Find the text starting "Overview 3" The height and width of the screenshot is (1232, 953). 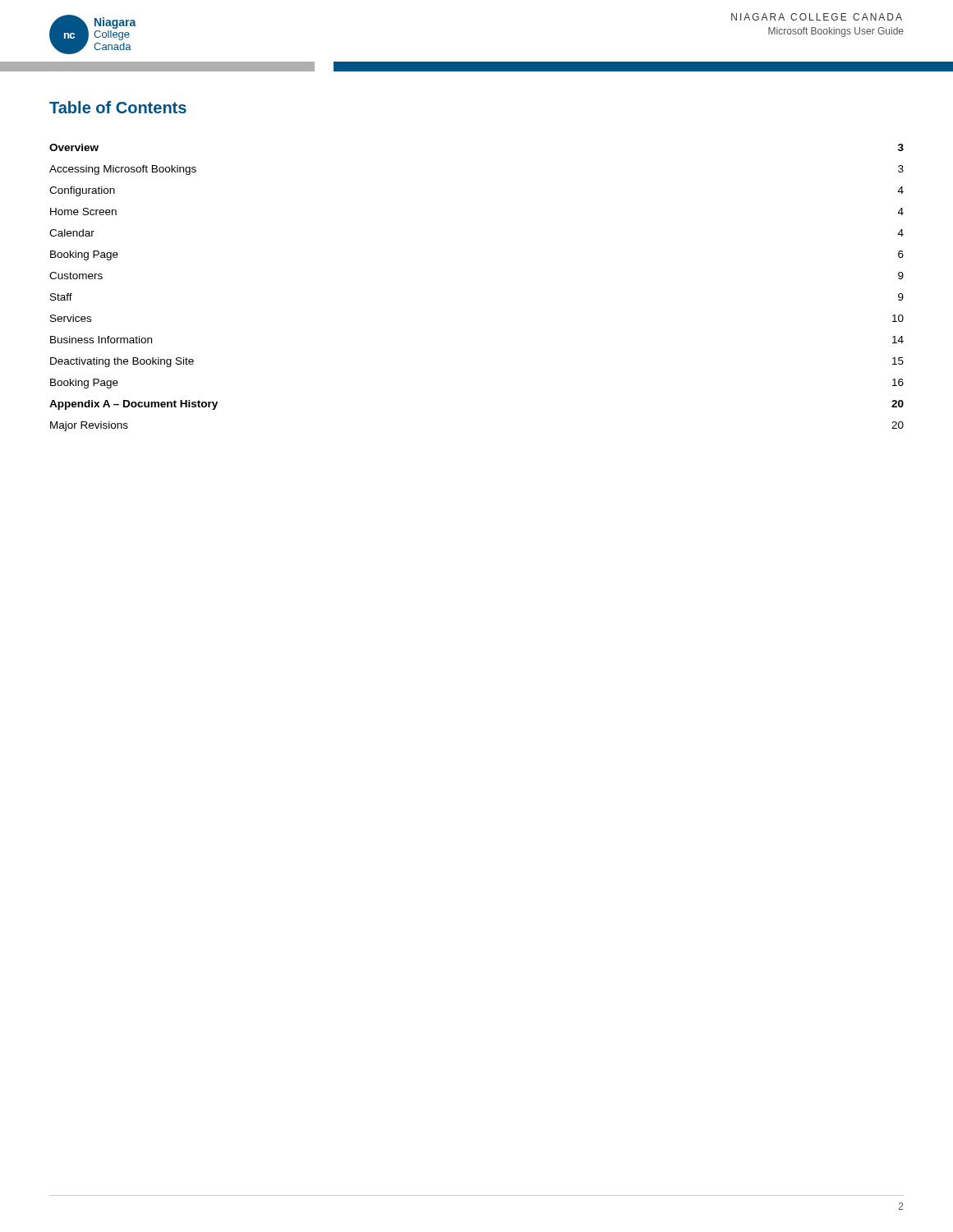pos(75,147)
